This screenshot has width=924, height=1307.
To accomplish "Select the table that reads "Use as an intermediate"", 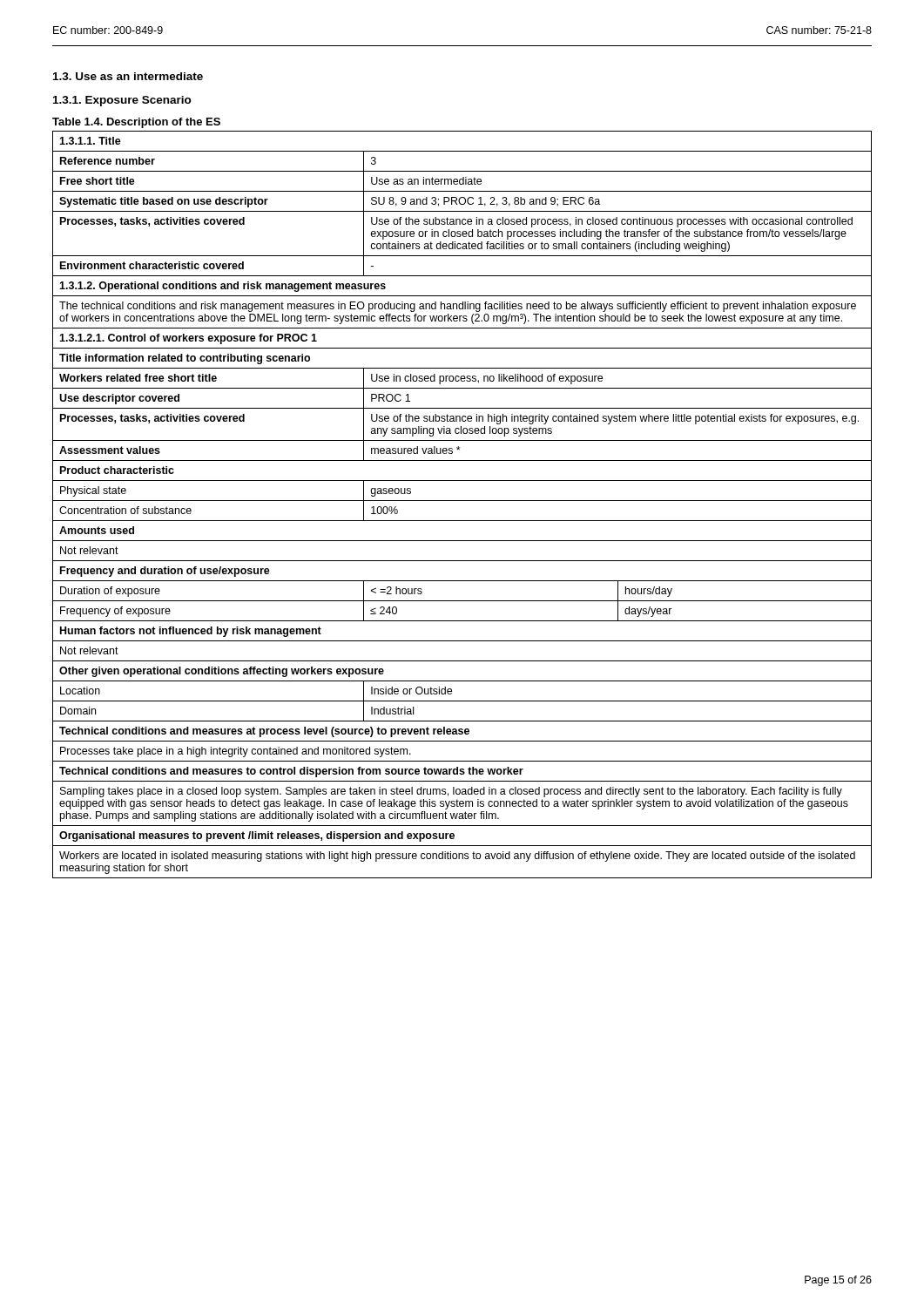I will pos(462,505).
